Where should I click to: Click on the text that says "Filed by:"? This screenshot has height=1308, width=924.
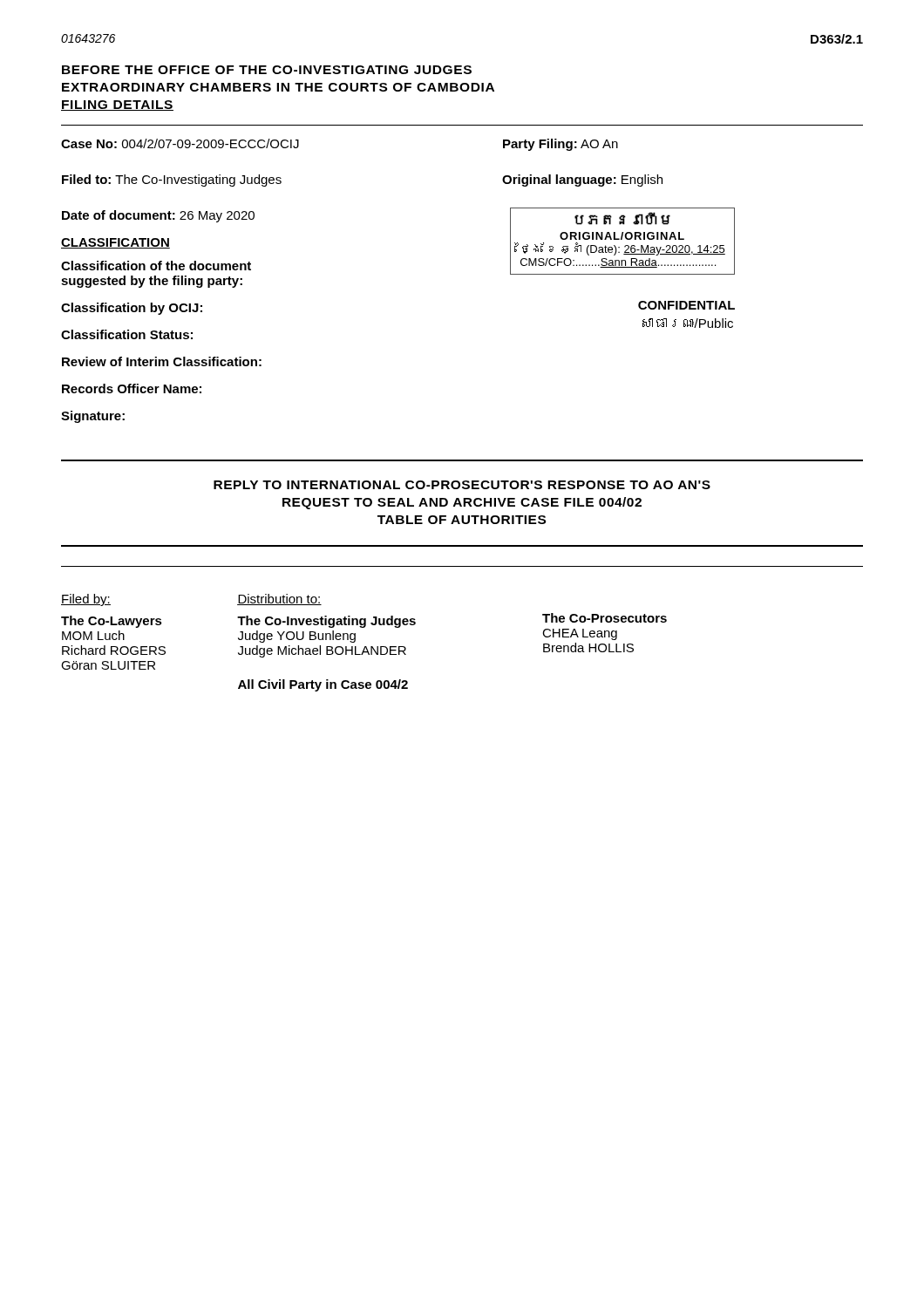pos(86,599)
